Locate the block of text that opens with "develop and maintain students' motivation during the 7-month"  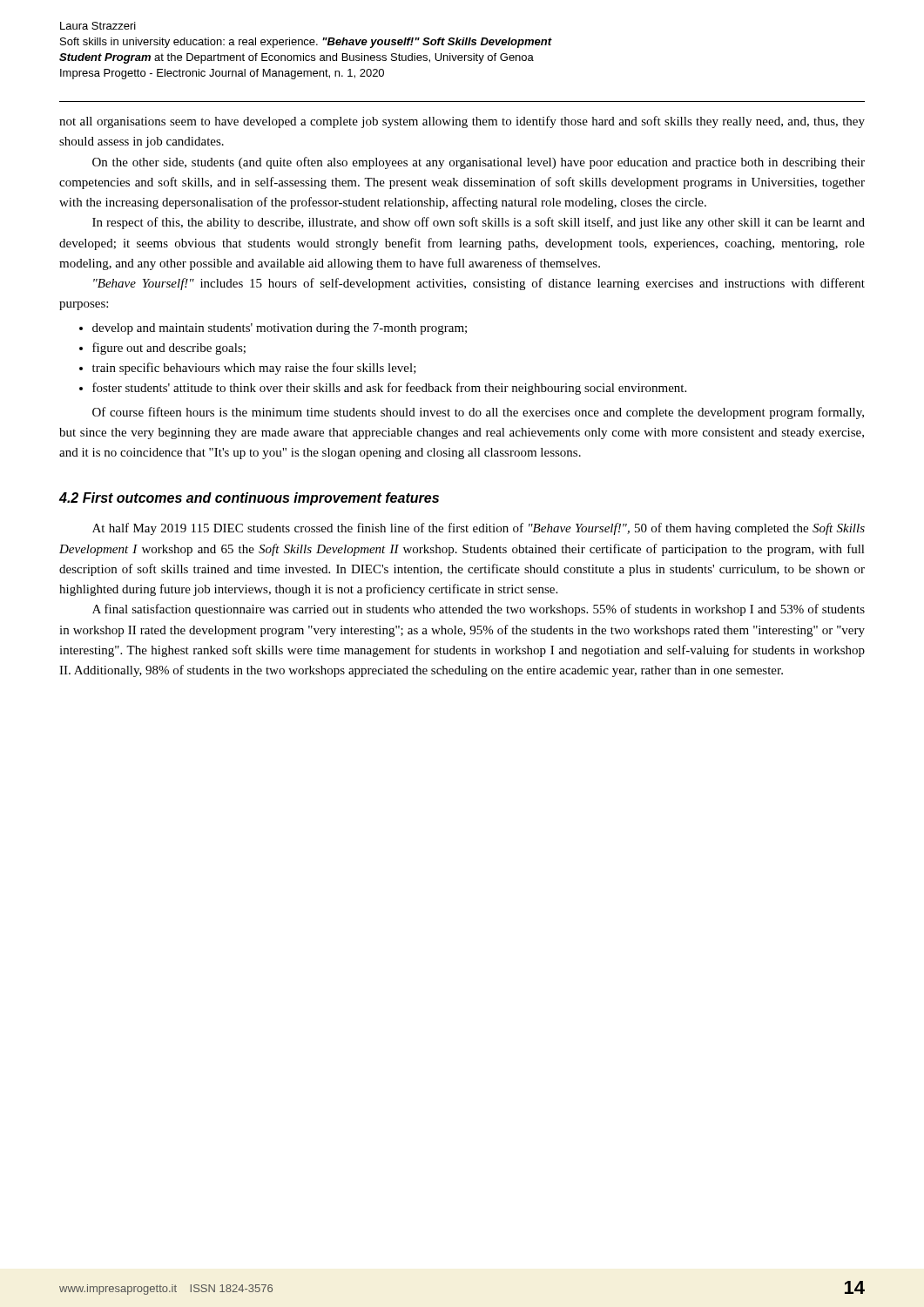pos(280,327)
